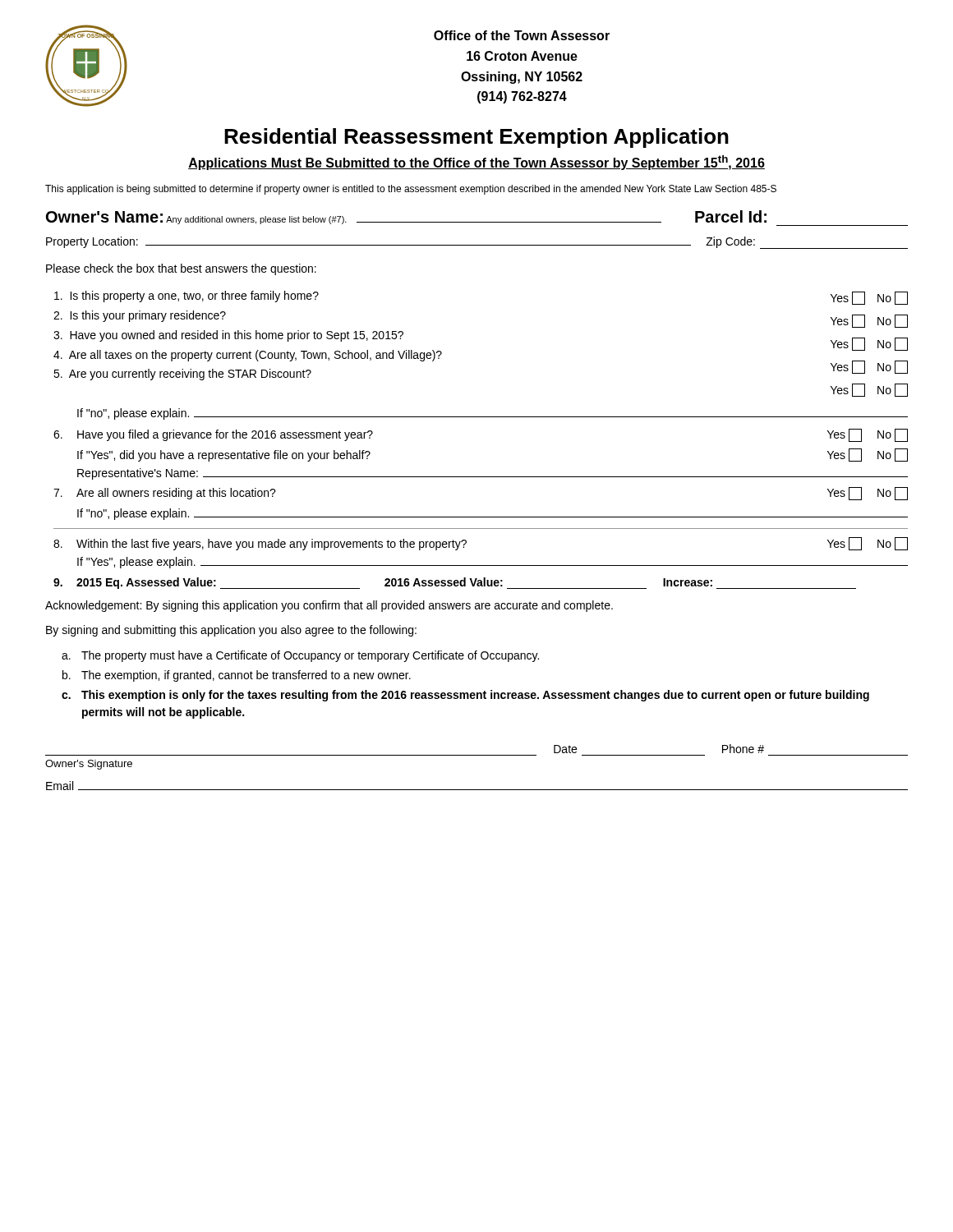The height and width of the screenshot is (1232, 953).
Task: Find the block on this page that starts "4. Are all taxes"
Action: (248, 354)
